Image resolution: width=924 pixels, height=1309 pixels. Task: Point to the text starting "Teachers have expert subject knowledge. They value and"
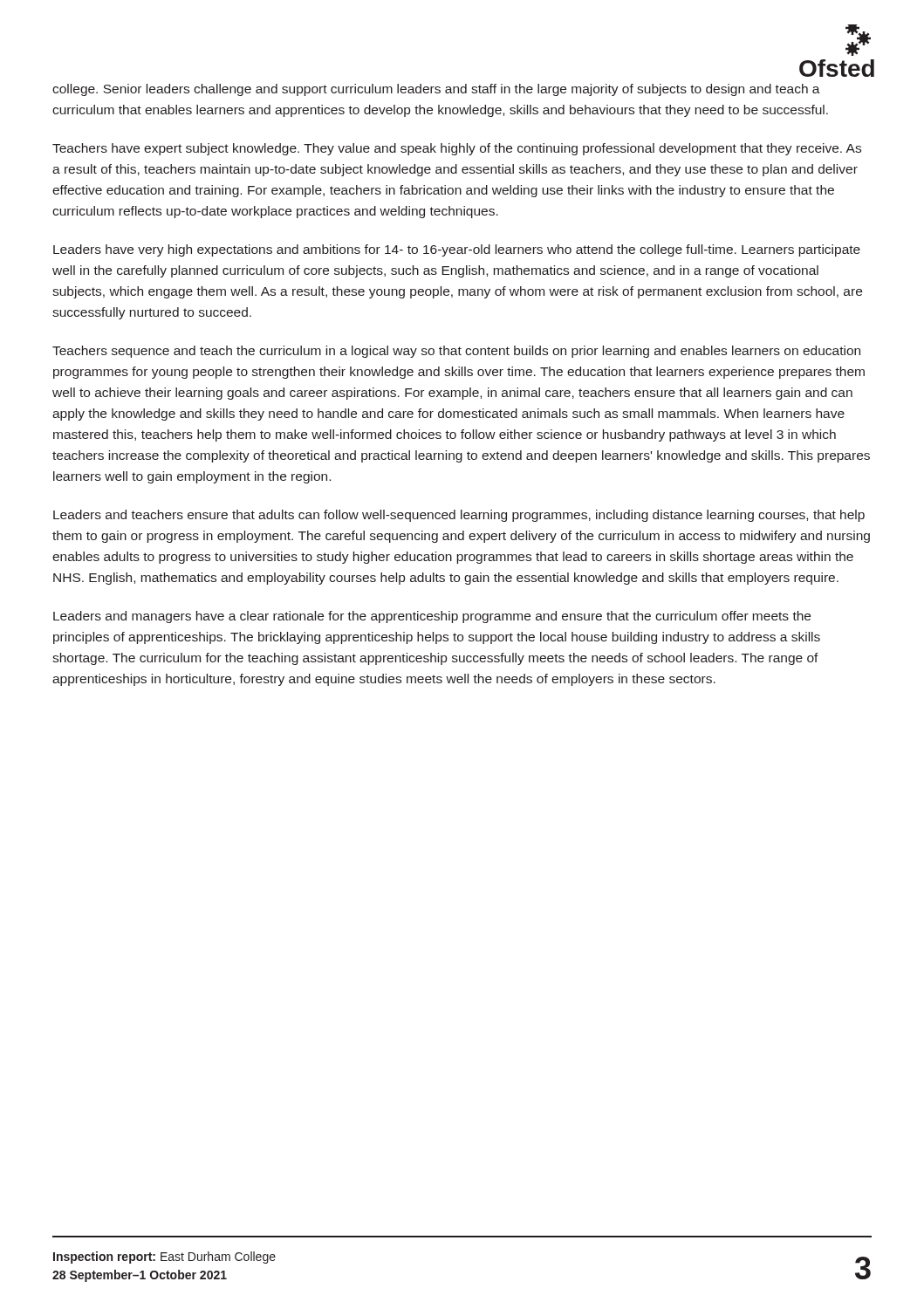click(x=457, y=179)
